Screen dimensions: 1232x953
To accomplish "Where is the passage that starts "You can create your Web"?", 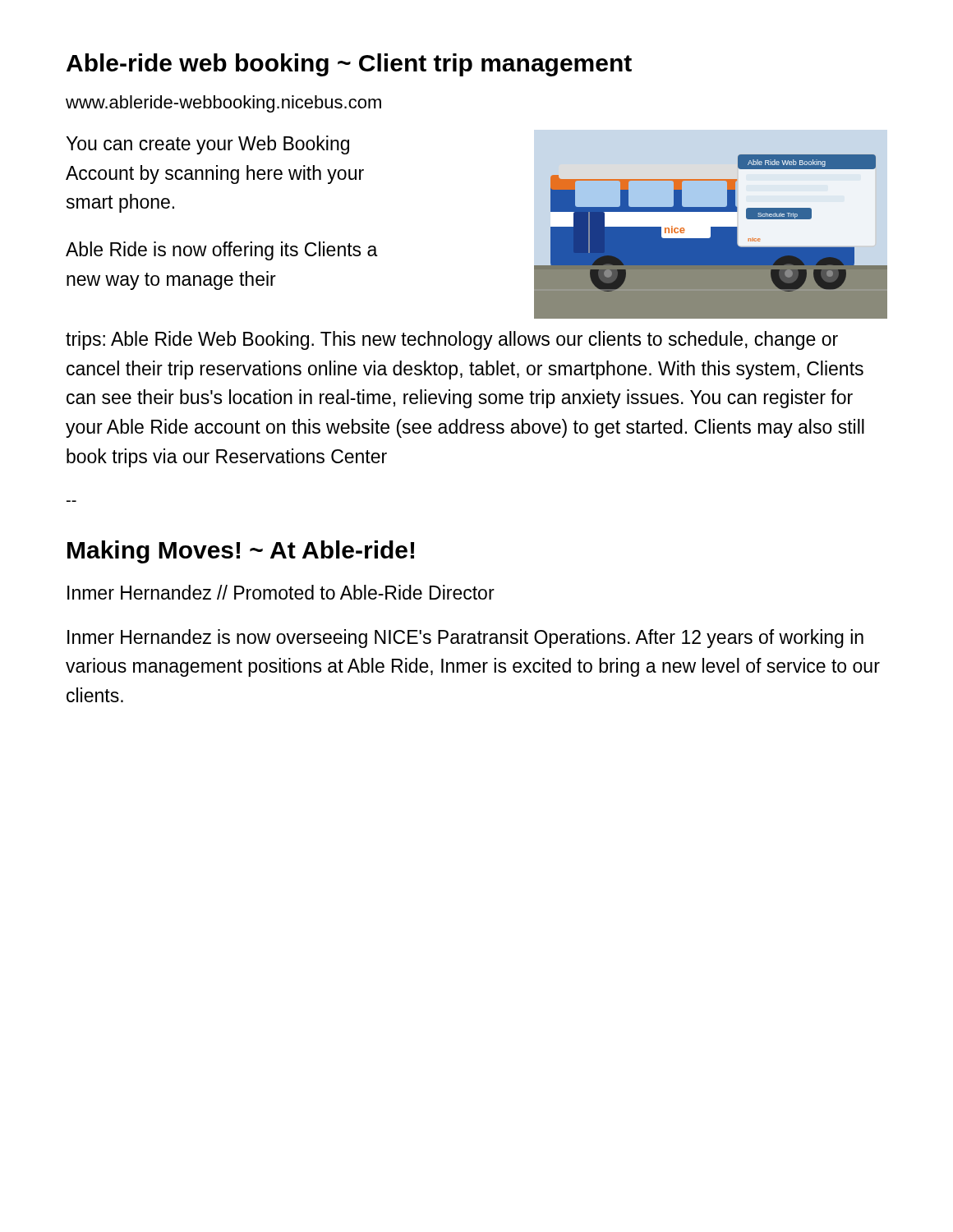I will click(x=215, y=173).
